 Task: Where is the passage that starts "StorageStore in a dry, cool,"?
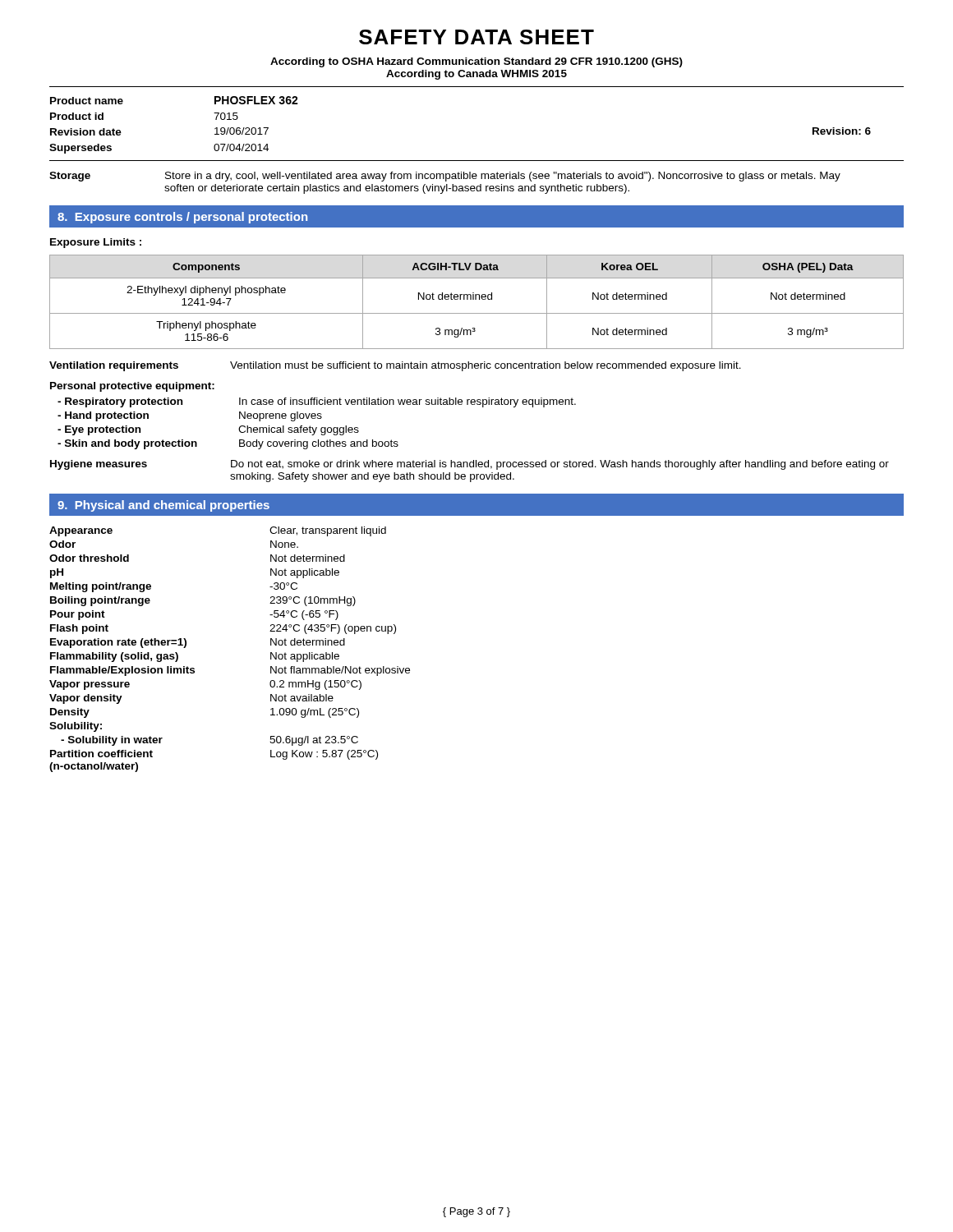click(x=448, y=181)
